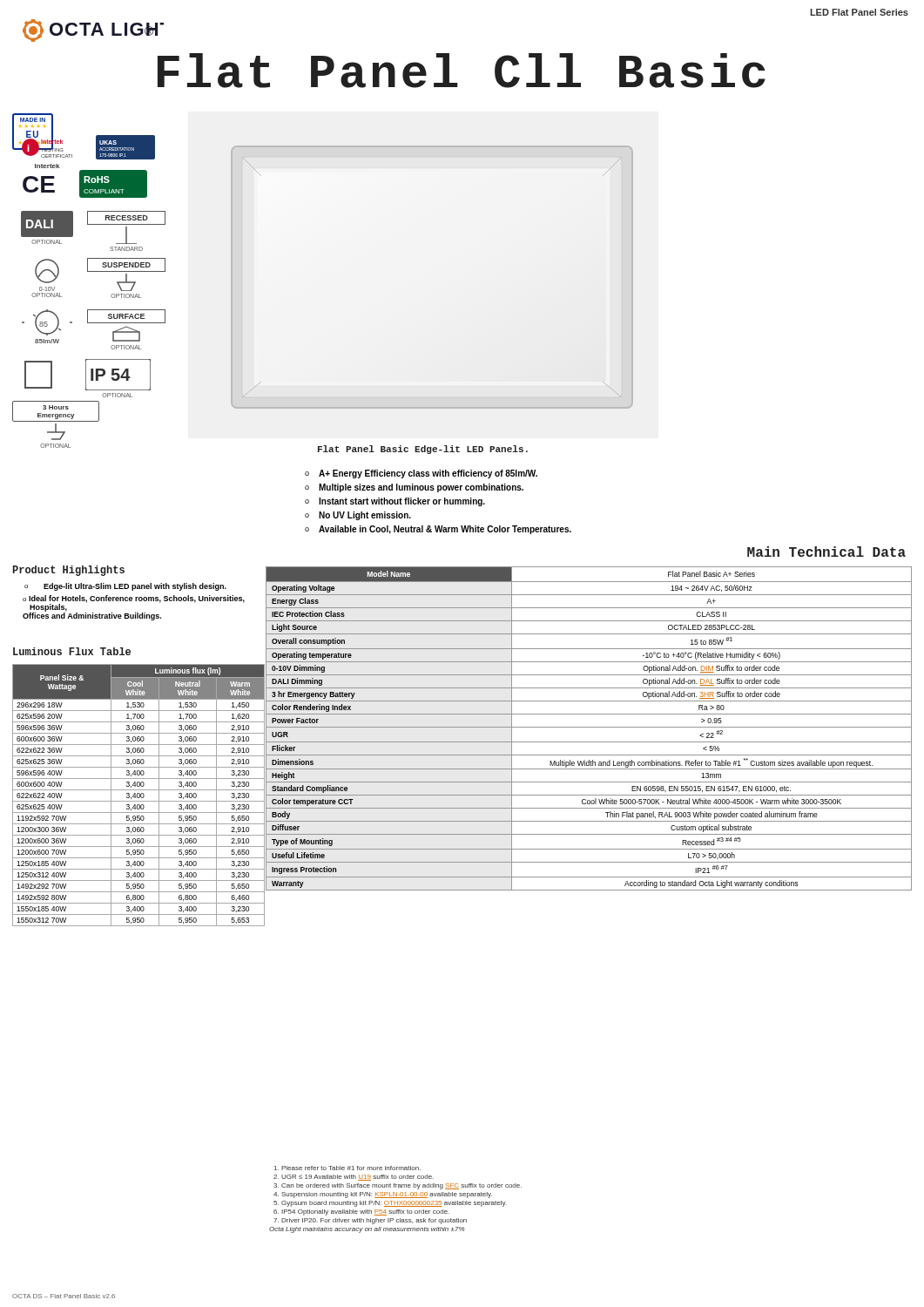924x1307 pixels.
Task: Select the logo
Action: click(x=90, y=31)
